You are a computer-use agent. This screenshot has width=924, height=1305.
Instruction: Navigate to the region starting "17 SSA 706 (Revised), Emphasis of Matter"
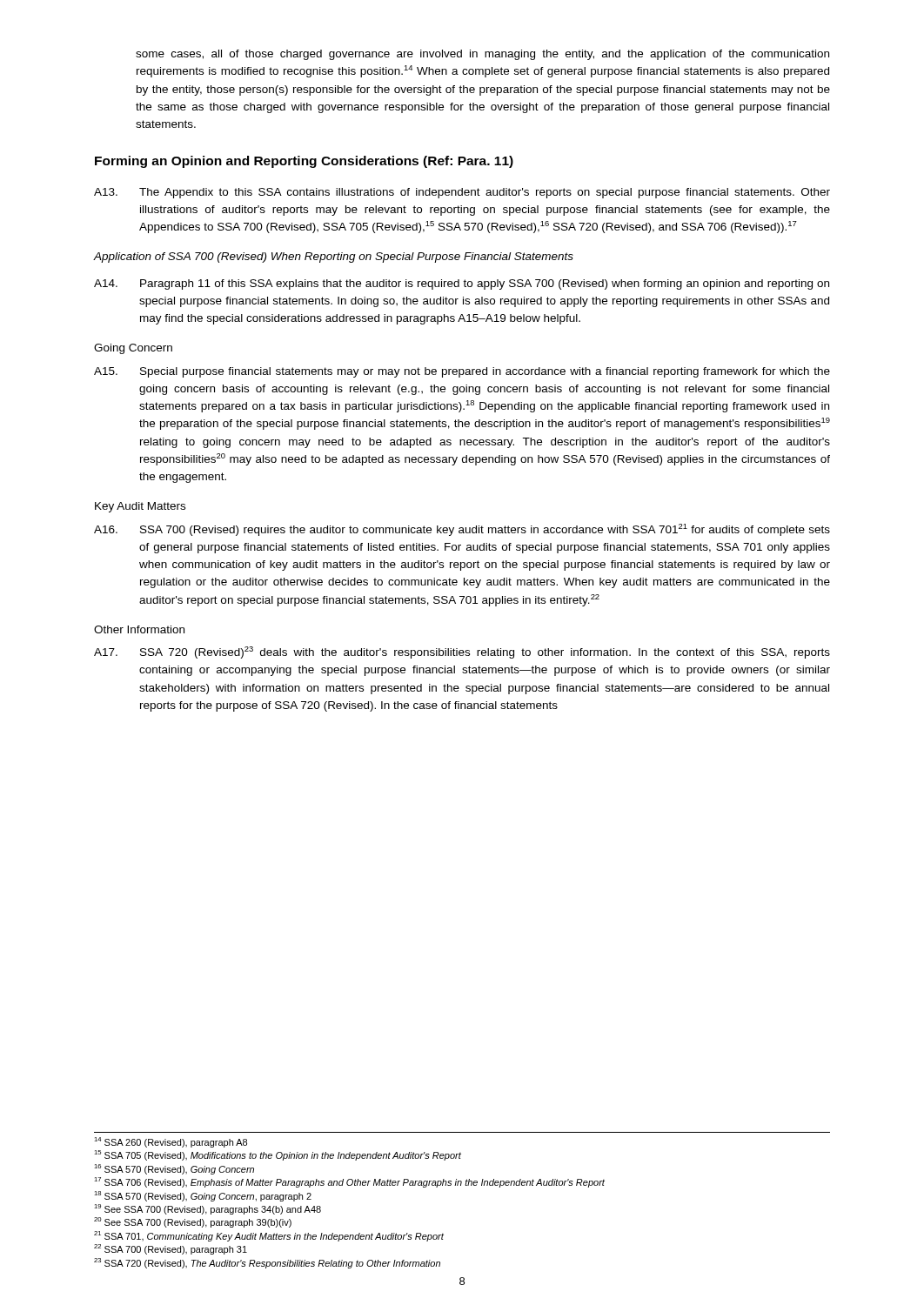pyautogui.click(x=349, y=1182)
